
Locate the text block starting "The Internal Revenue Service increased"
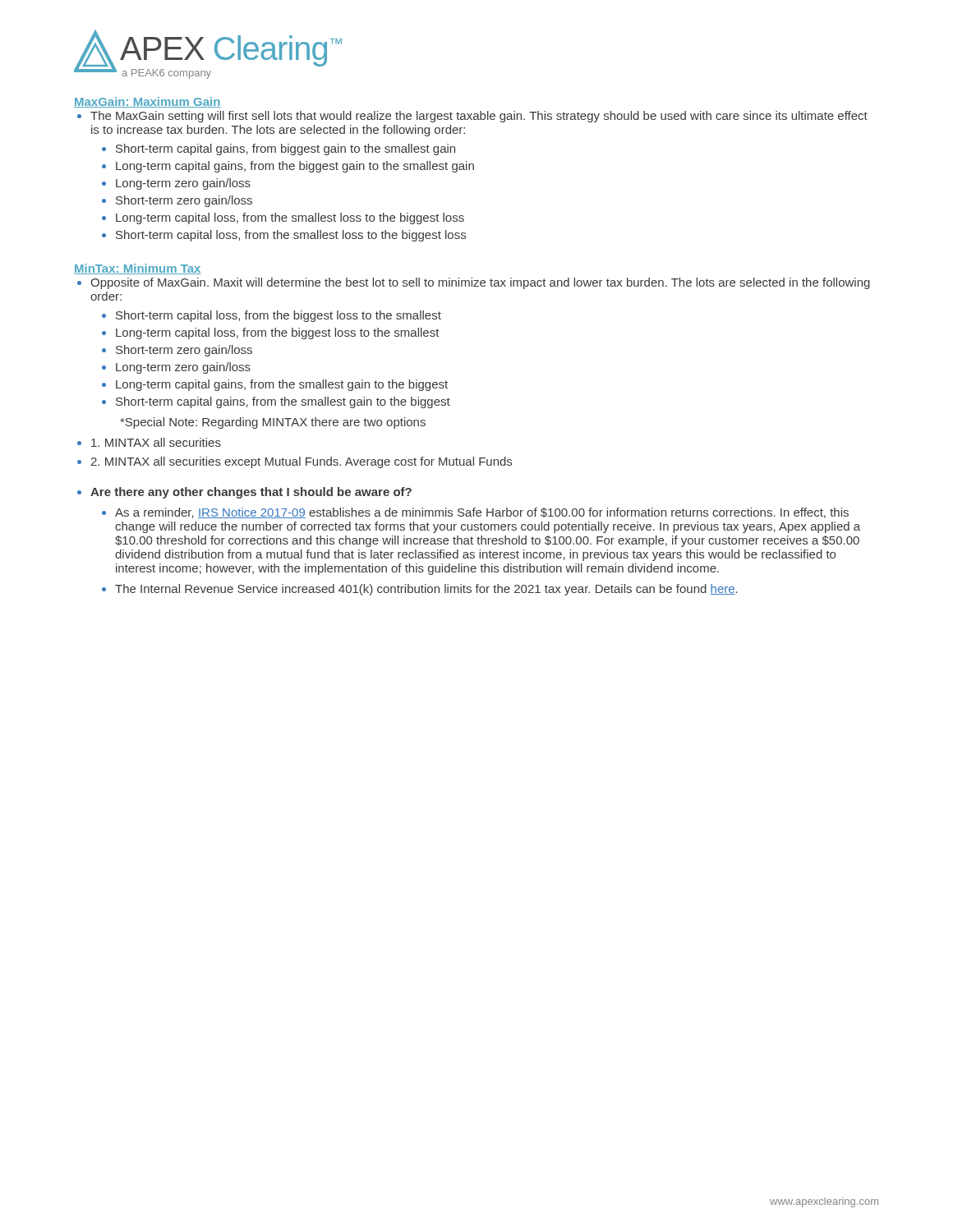click(427, 588)
